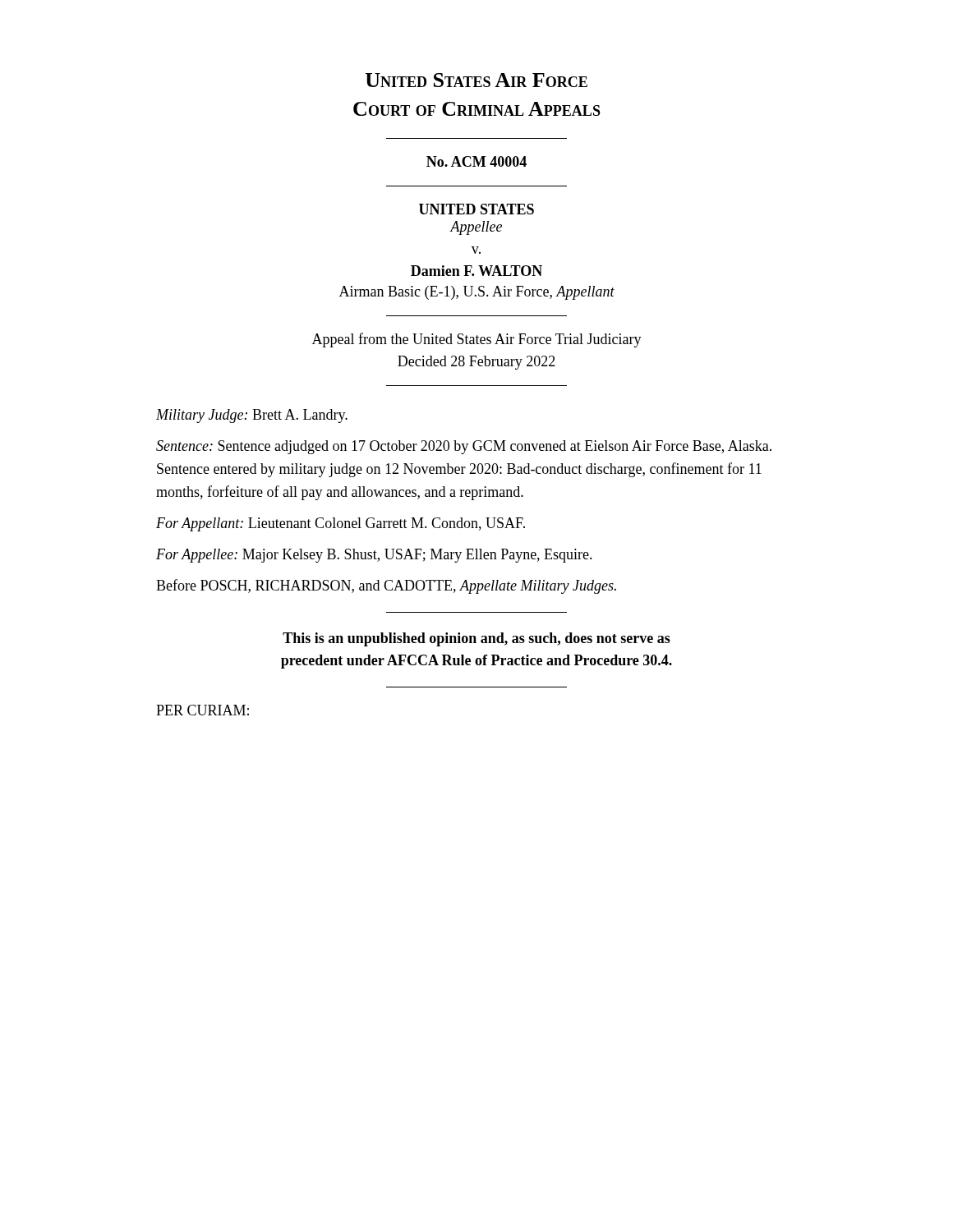Locate the title that reads "United States Air ForceCourt"

click(x=476, y=94)
